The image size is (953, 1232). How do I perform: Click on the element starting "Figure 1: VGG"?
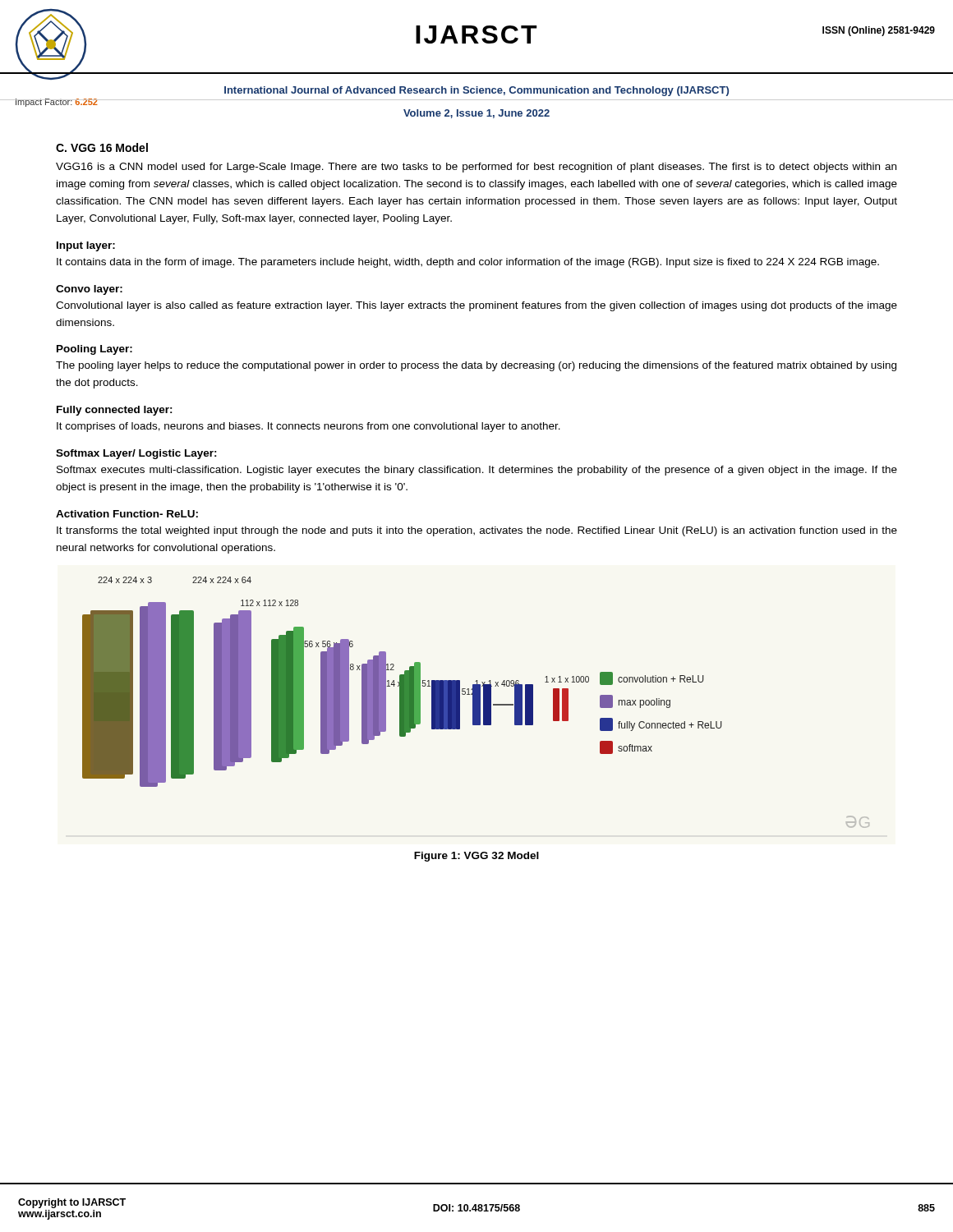476,855
